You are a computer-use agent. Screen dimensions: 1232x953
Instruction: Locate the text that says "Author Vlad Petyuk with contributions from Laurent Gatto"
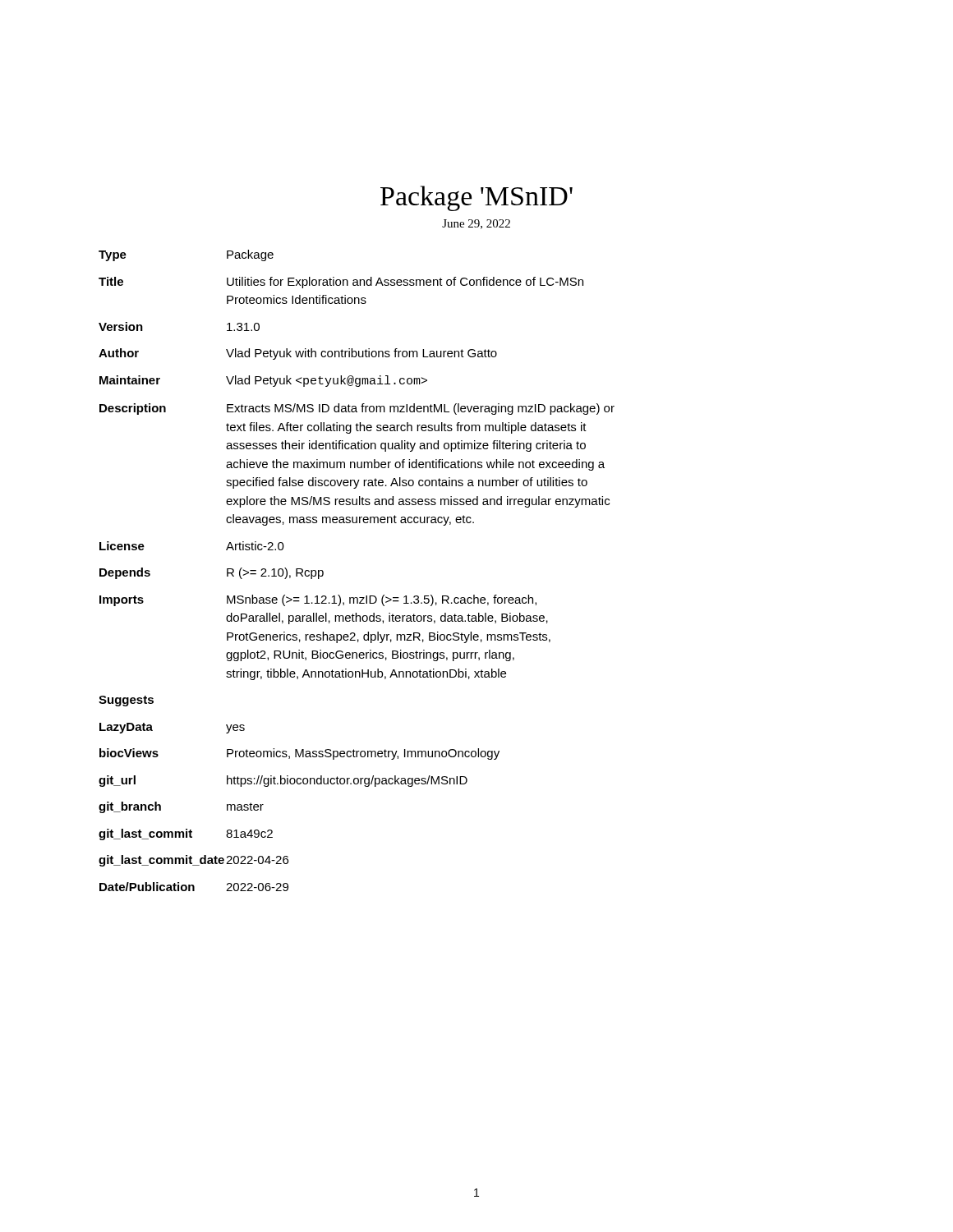(476, 353)
